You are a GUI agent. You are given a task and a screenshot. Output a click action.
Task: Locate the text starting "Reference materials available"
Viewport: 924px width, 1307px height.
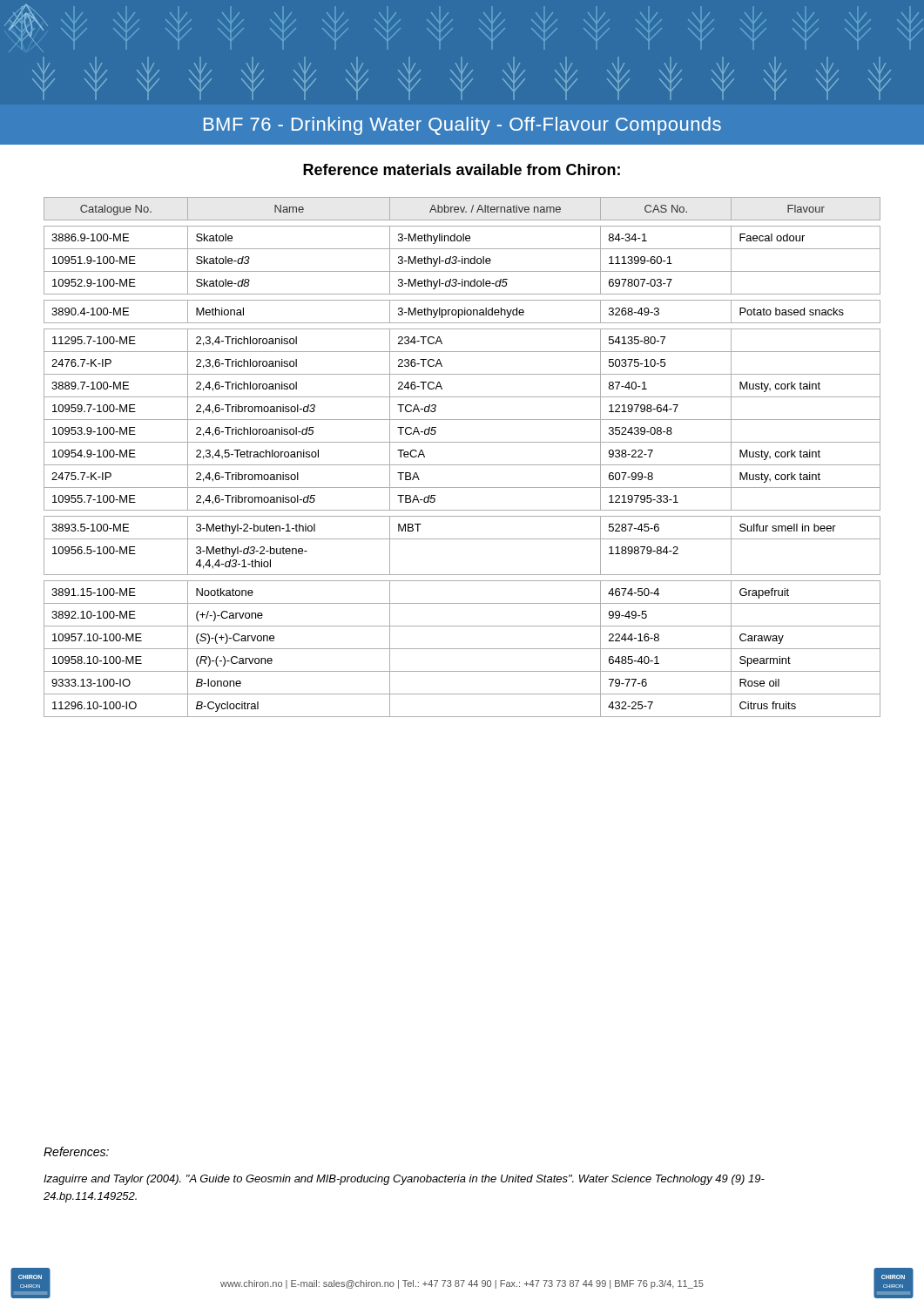[462, 170]
